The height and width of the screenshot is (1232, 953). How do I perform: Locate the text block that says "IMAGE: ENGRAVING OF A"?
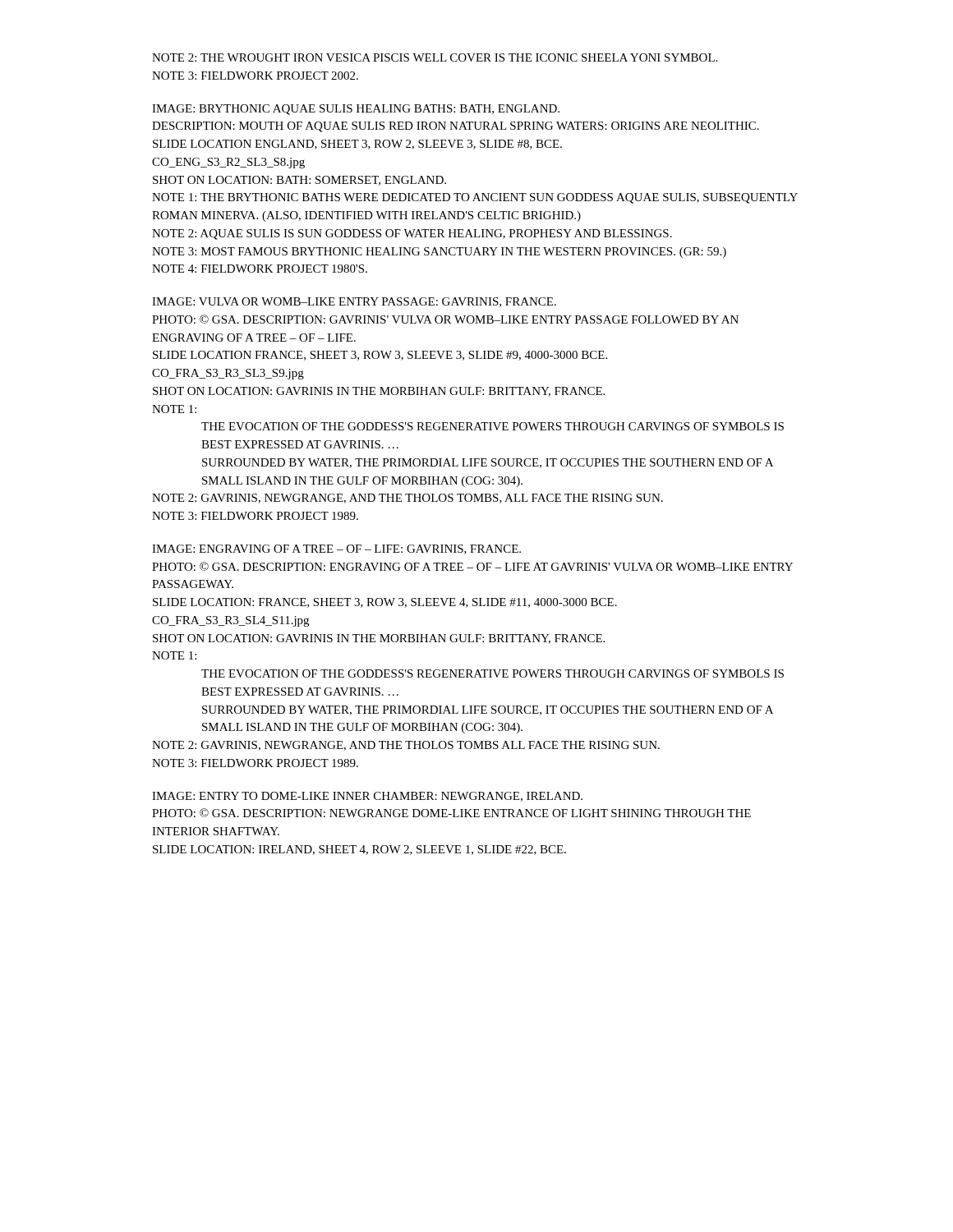pyautogui.click(x=336, y=549)
